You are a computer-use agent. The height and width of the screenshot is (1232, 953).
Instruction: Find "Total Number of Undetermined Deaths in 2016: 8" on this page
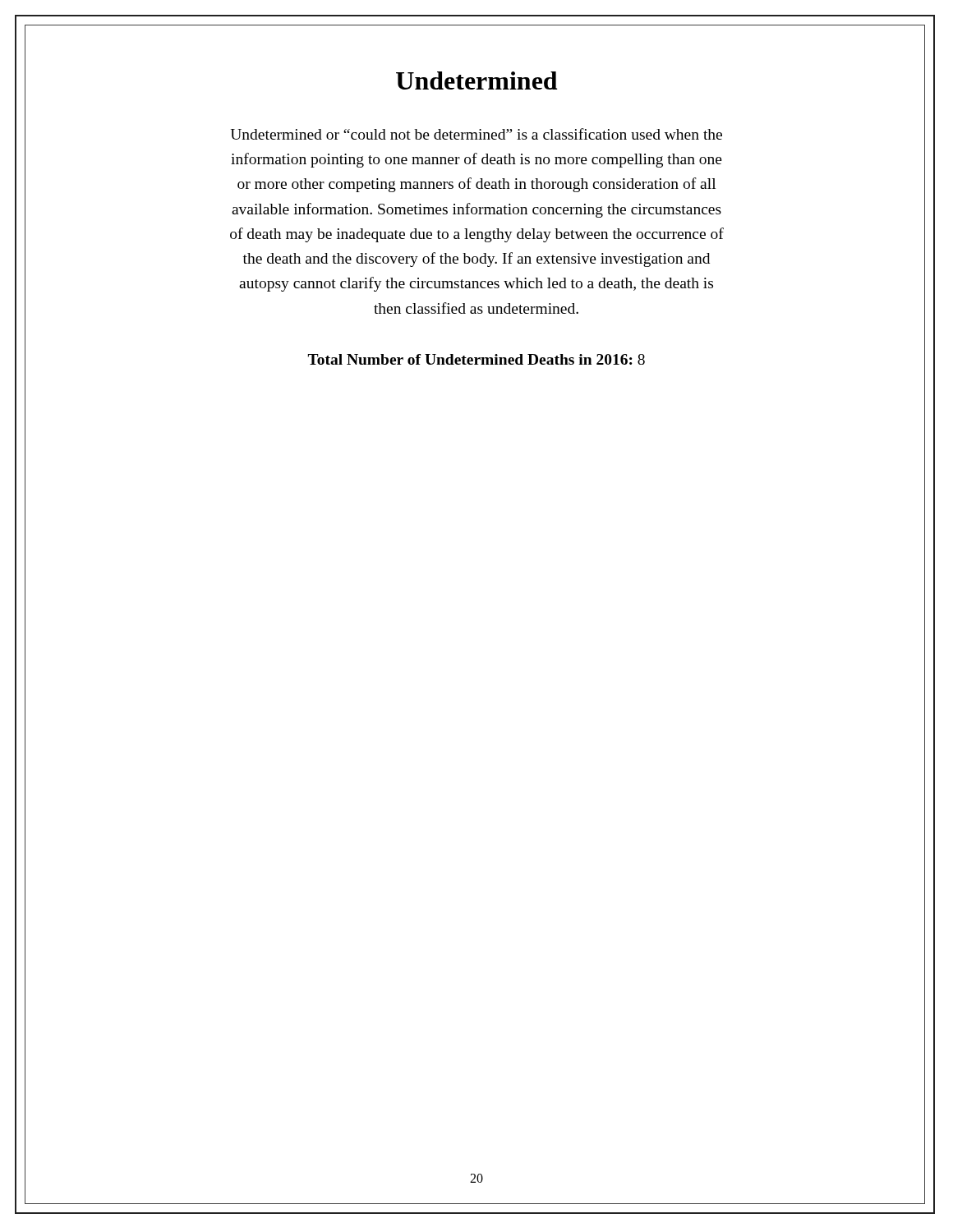tap(476, 359)
